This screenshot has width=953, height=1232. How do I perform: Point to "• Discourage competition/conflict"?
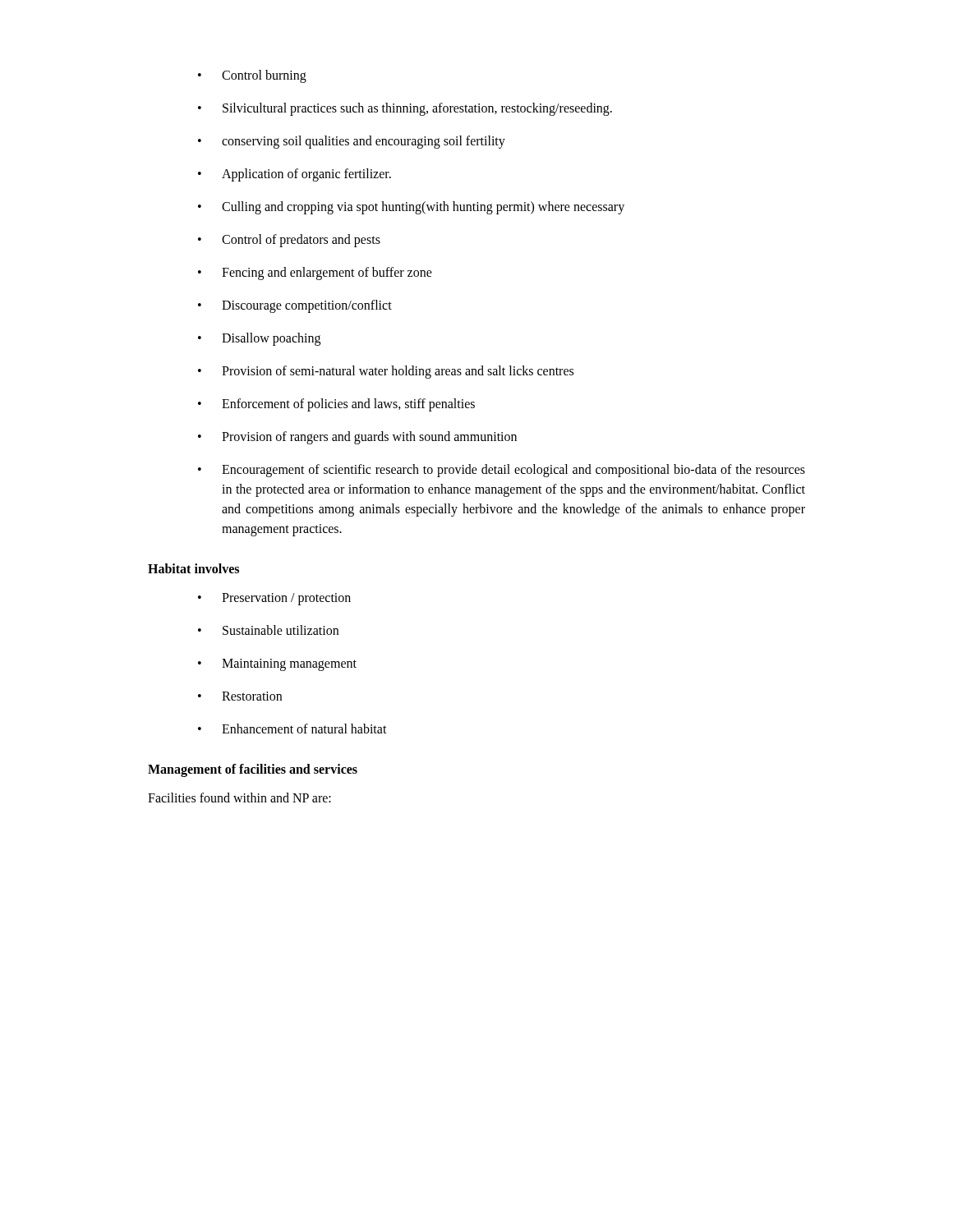click(294, 306)
